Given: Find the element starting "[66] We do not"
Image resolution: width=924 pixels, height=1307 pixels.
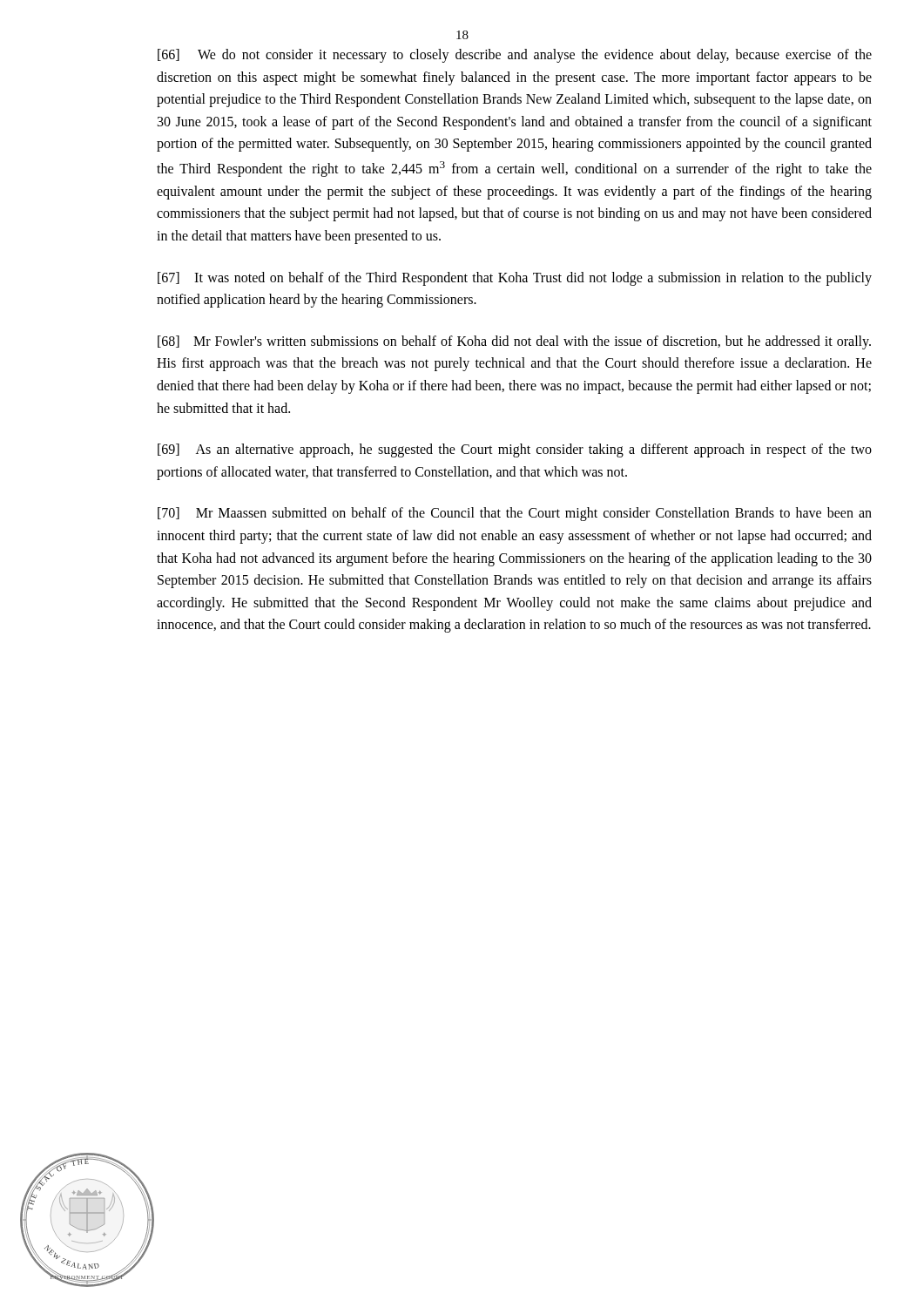Looking at the screenshot, I should (514, 145).
